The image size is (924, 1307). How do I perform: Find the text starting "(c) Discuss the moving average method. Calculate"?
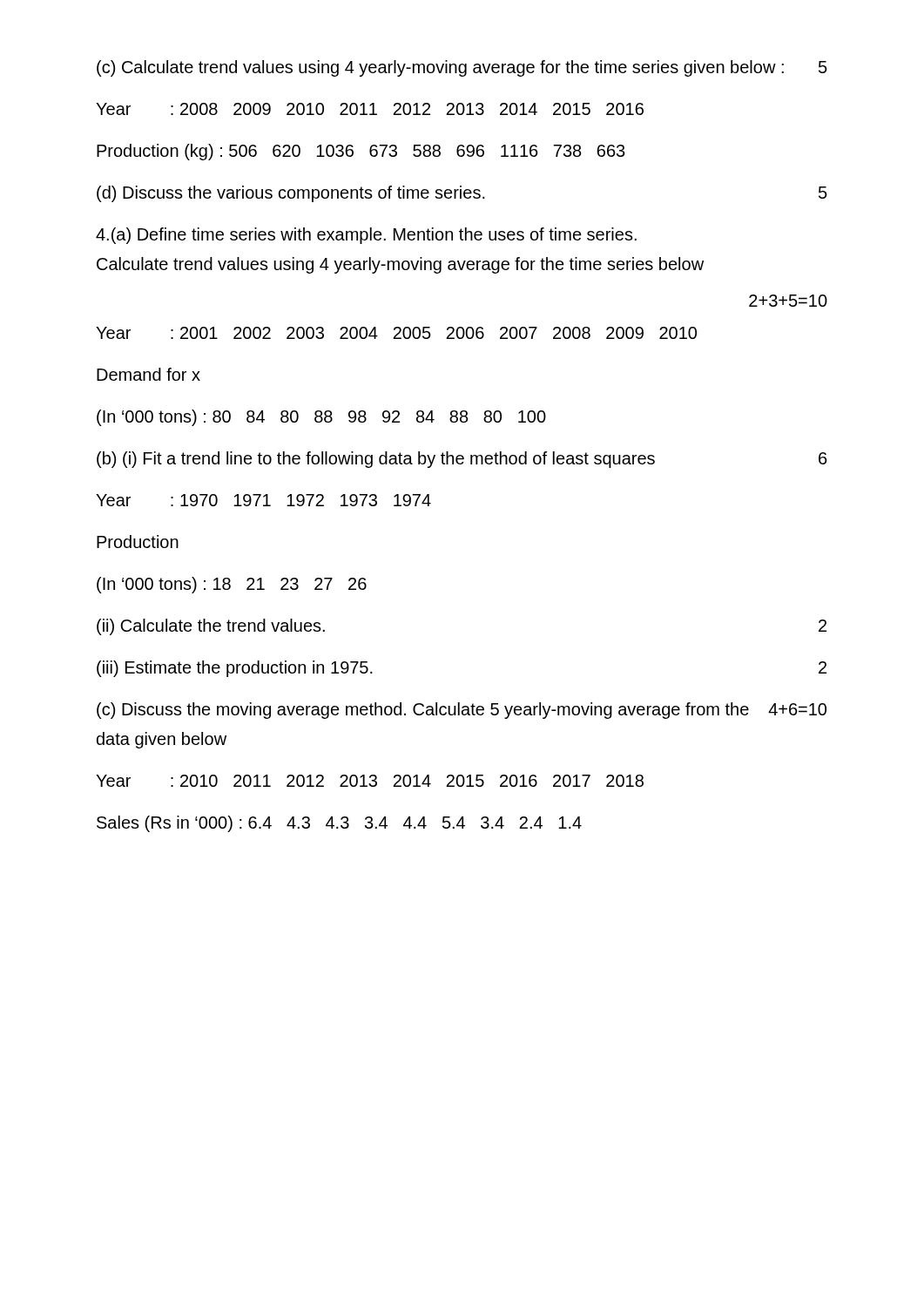click(462, 724)
